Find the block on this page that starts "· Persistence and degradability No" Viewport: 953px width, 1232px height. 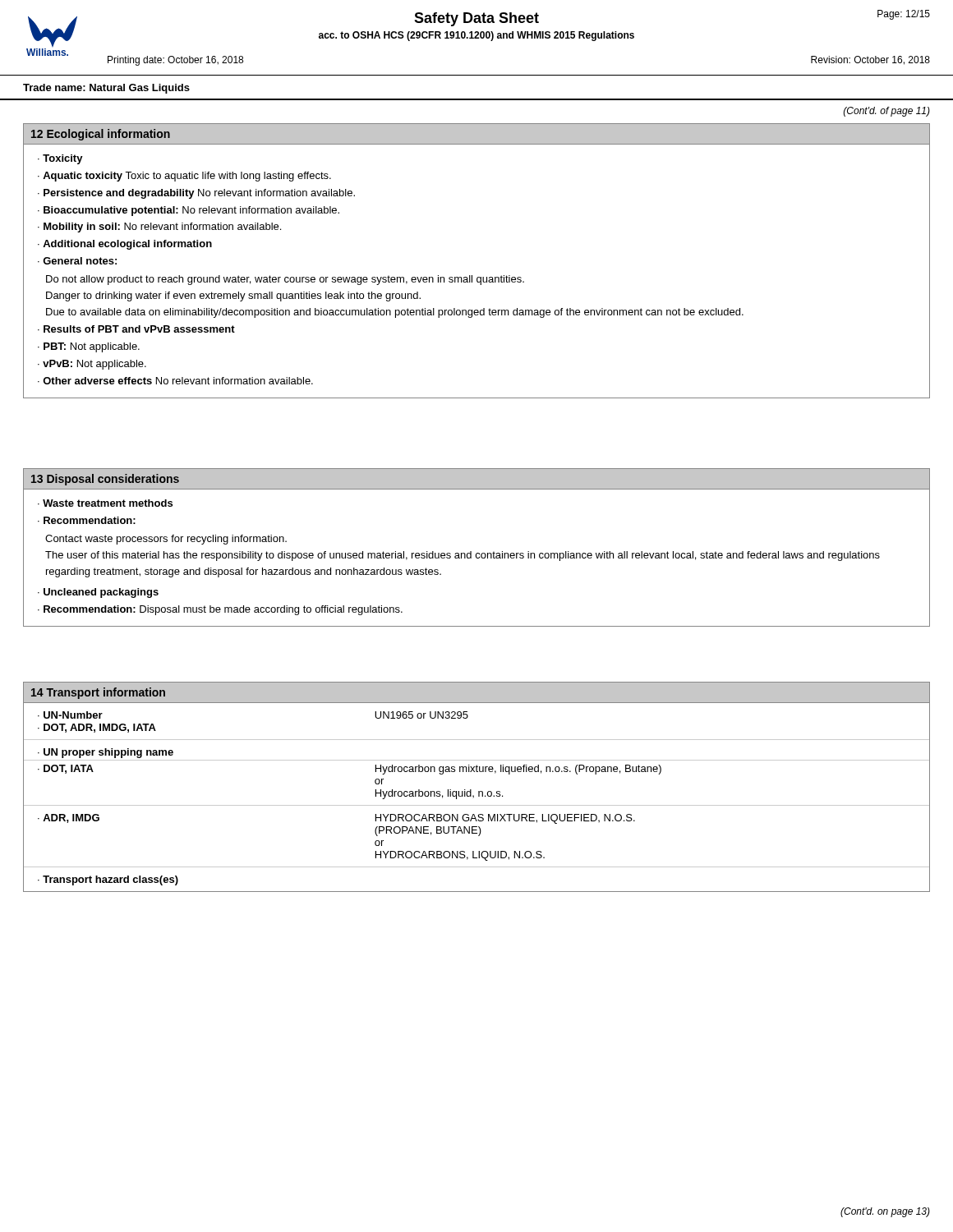(196, 192)
